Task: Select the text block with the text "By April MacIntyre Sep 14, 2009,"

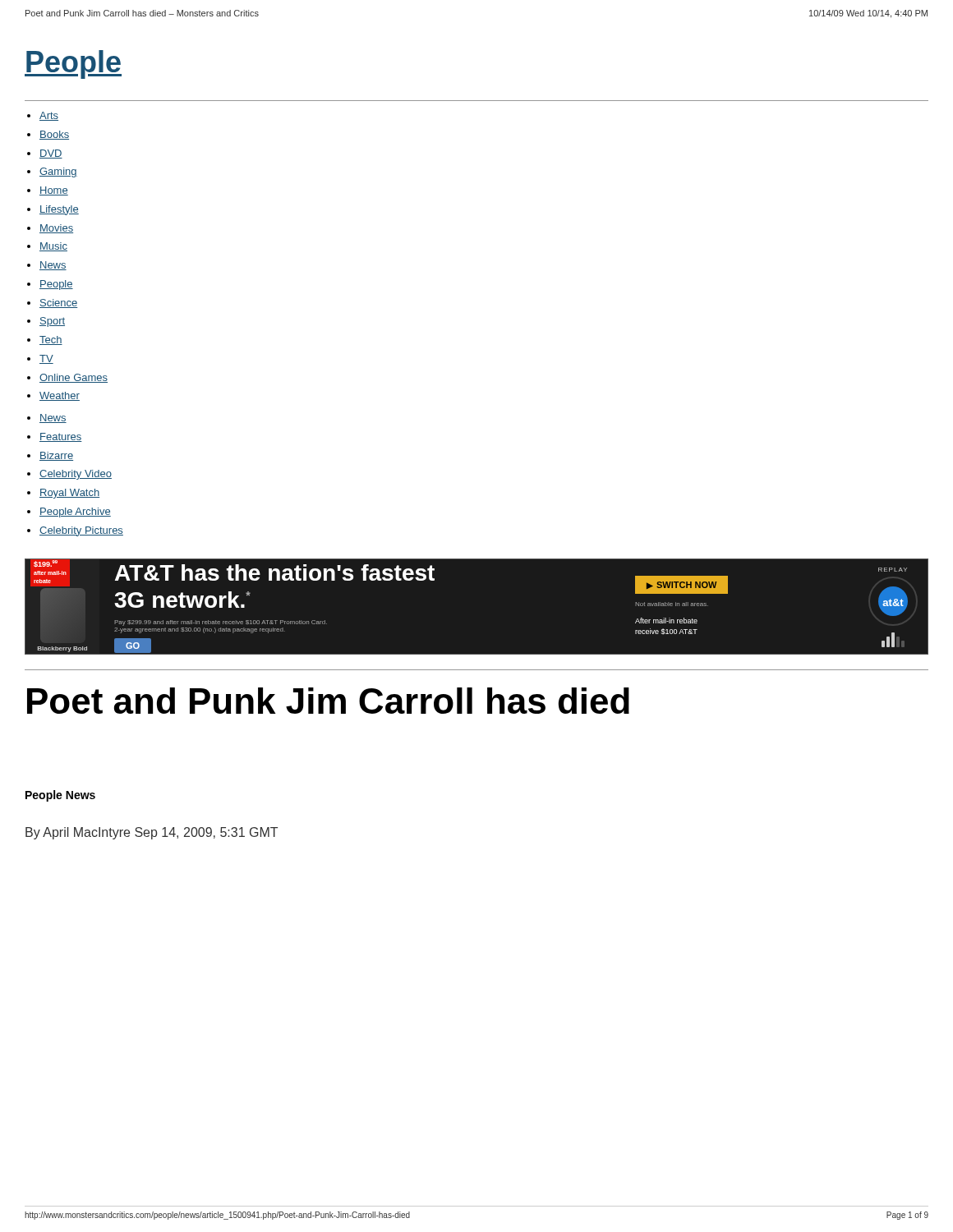Action: [151, 833]
